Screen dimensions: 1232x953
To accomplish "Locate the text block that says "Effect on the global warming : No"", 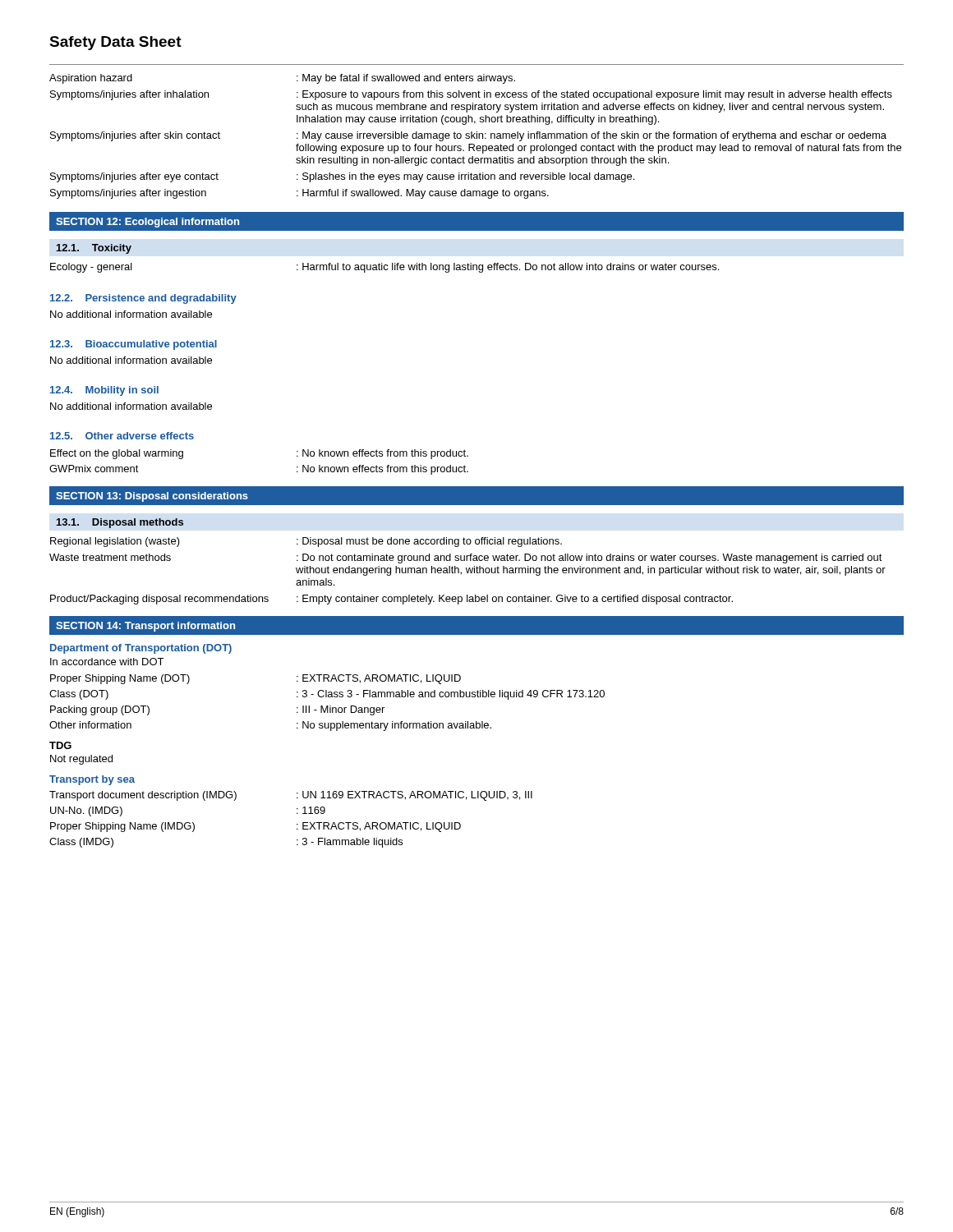I will (476, 461).
